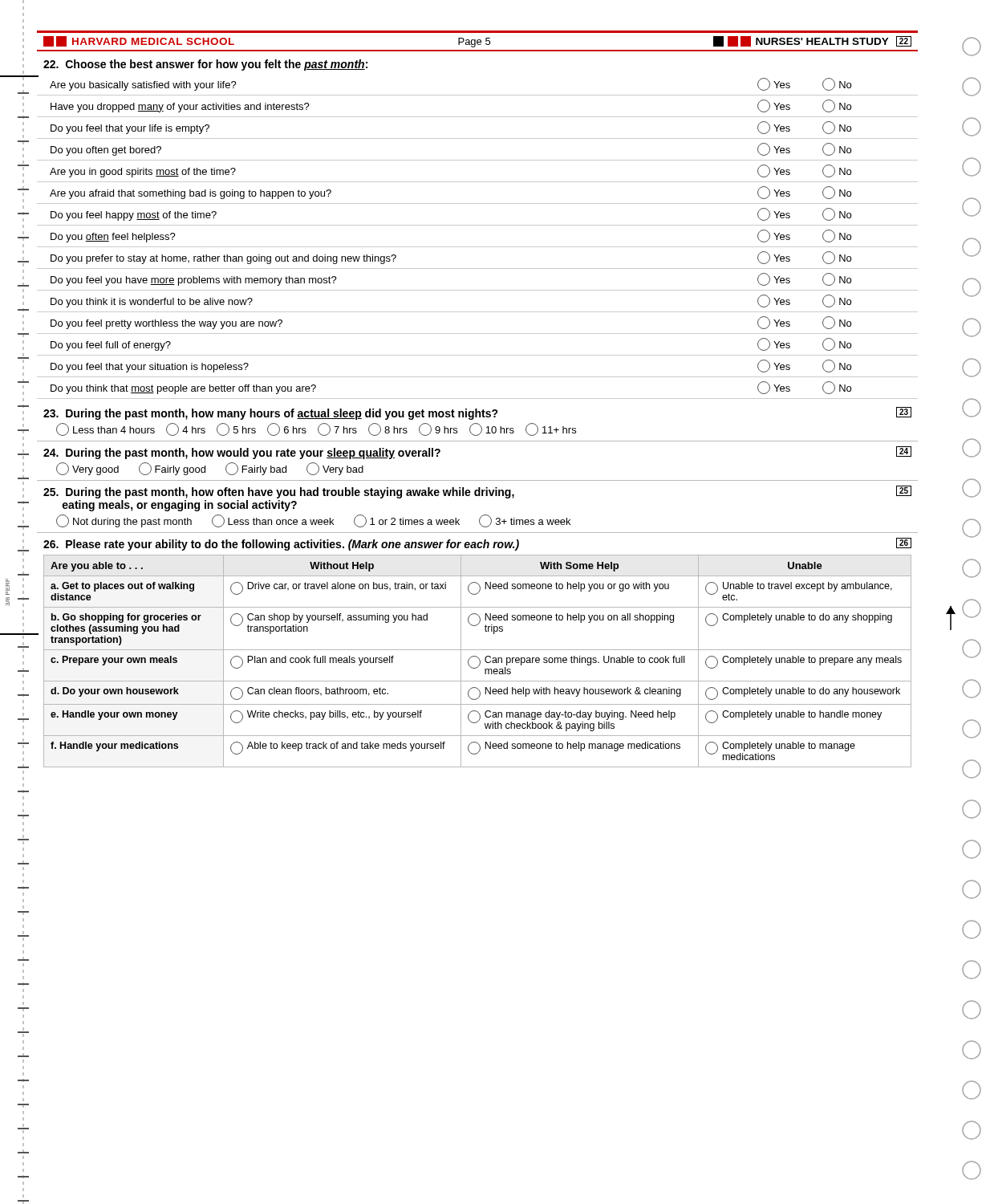Find the block on this page that starts "Do you feel you have"
The height and width of the screenshot is (1204, 986).
484,279
